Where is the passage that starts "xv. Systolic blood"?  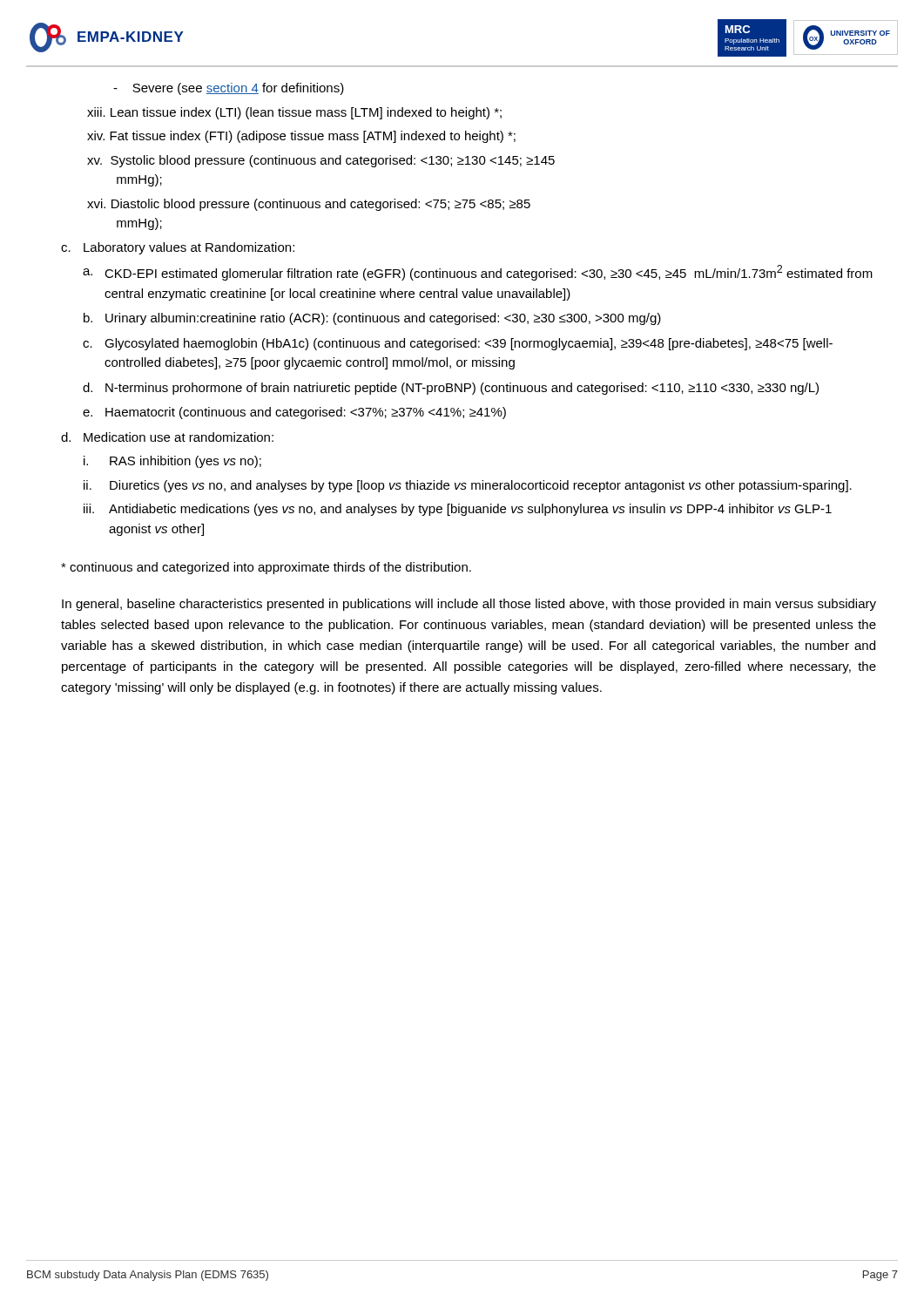321,169
